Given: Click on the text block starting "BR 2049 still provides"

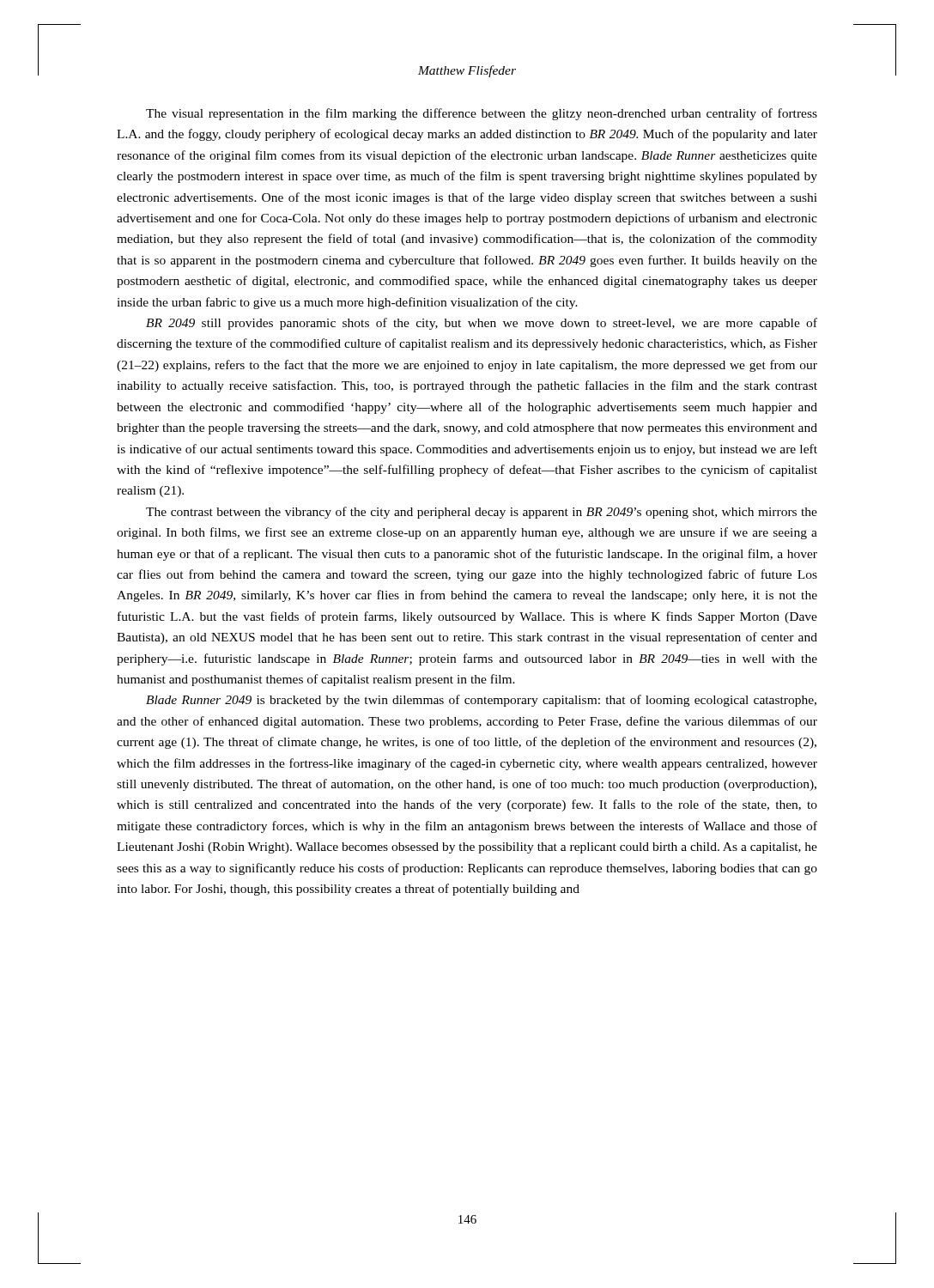Looking at the screenshot, I should (467, 407).
